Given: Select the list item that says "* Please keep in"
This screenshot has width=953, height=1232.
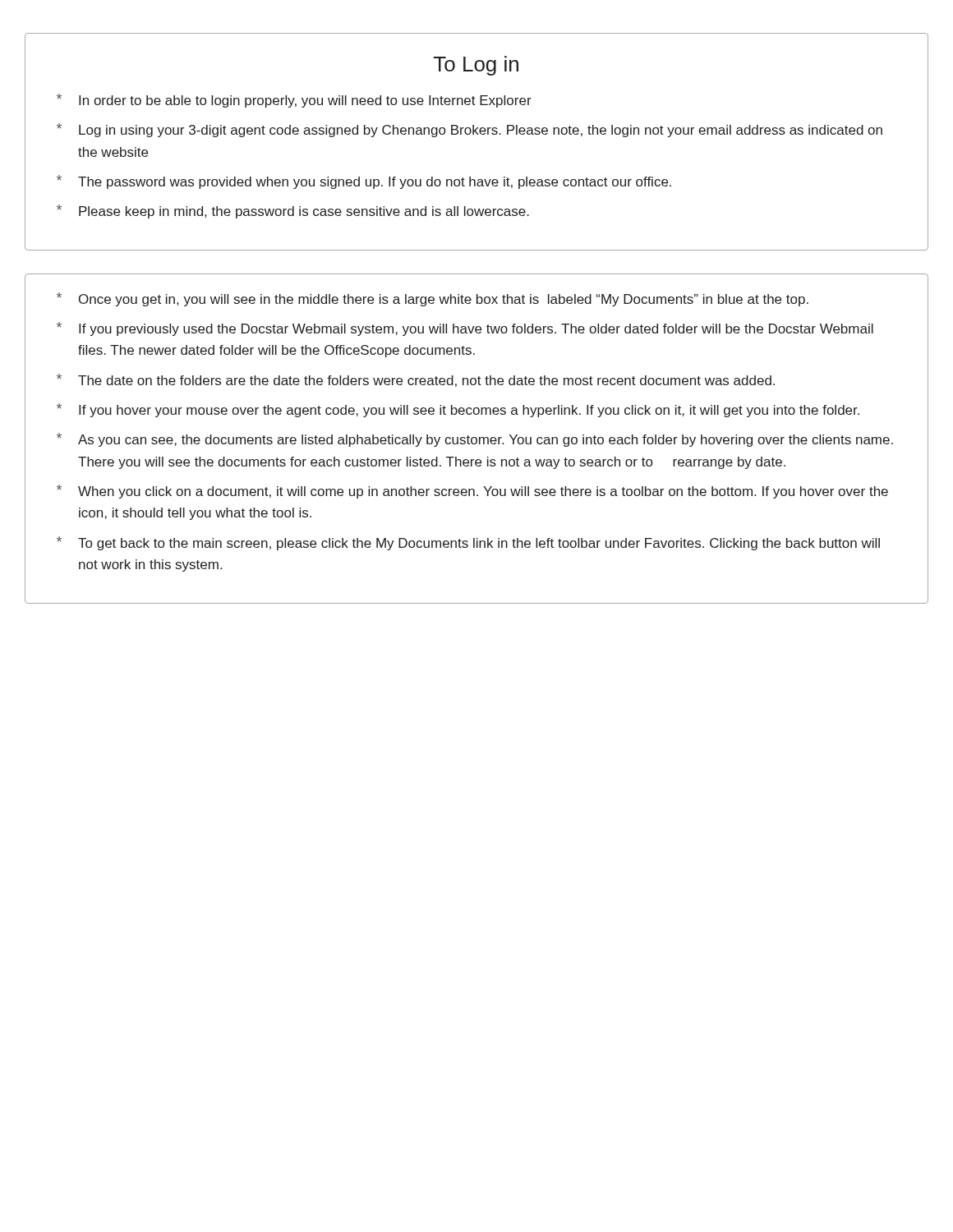Looking at the screenshot, I should coord(476,212).
